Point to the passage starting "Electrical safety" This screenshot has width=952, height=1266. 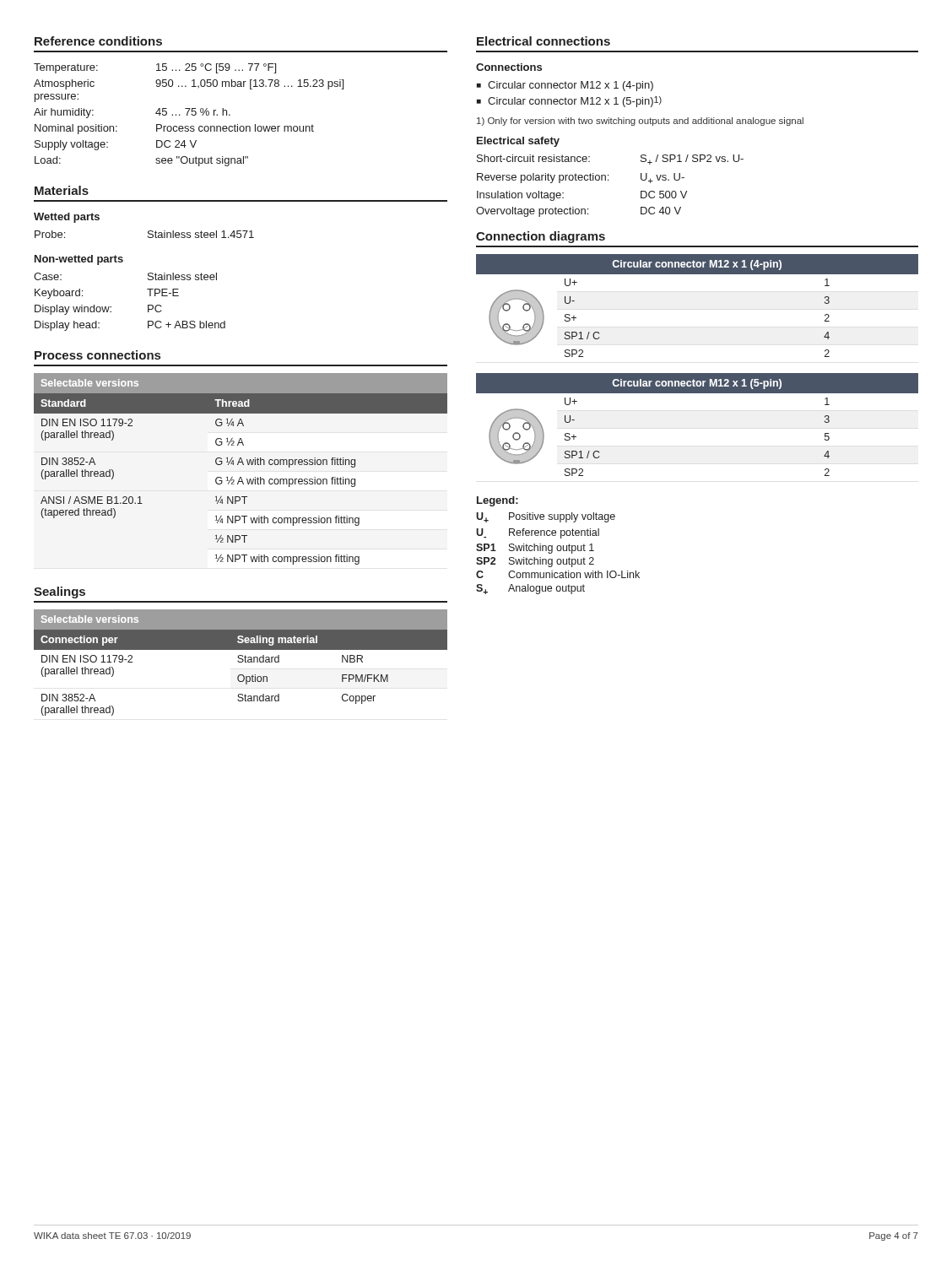(x=518, y=141)
